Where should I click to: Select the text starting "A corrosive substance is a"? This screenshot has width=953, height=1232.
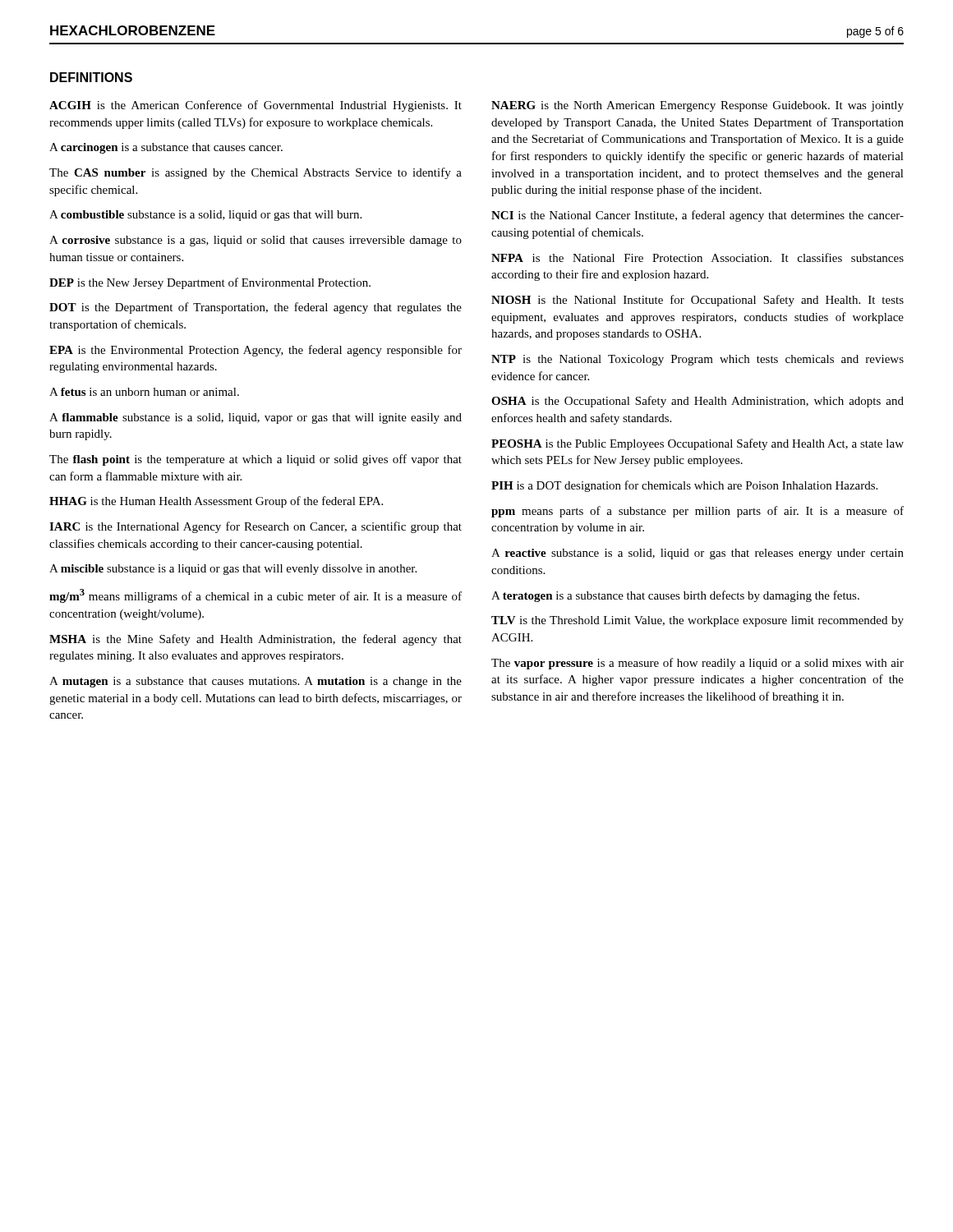pyautogui.click(x=255, y=248)
